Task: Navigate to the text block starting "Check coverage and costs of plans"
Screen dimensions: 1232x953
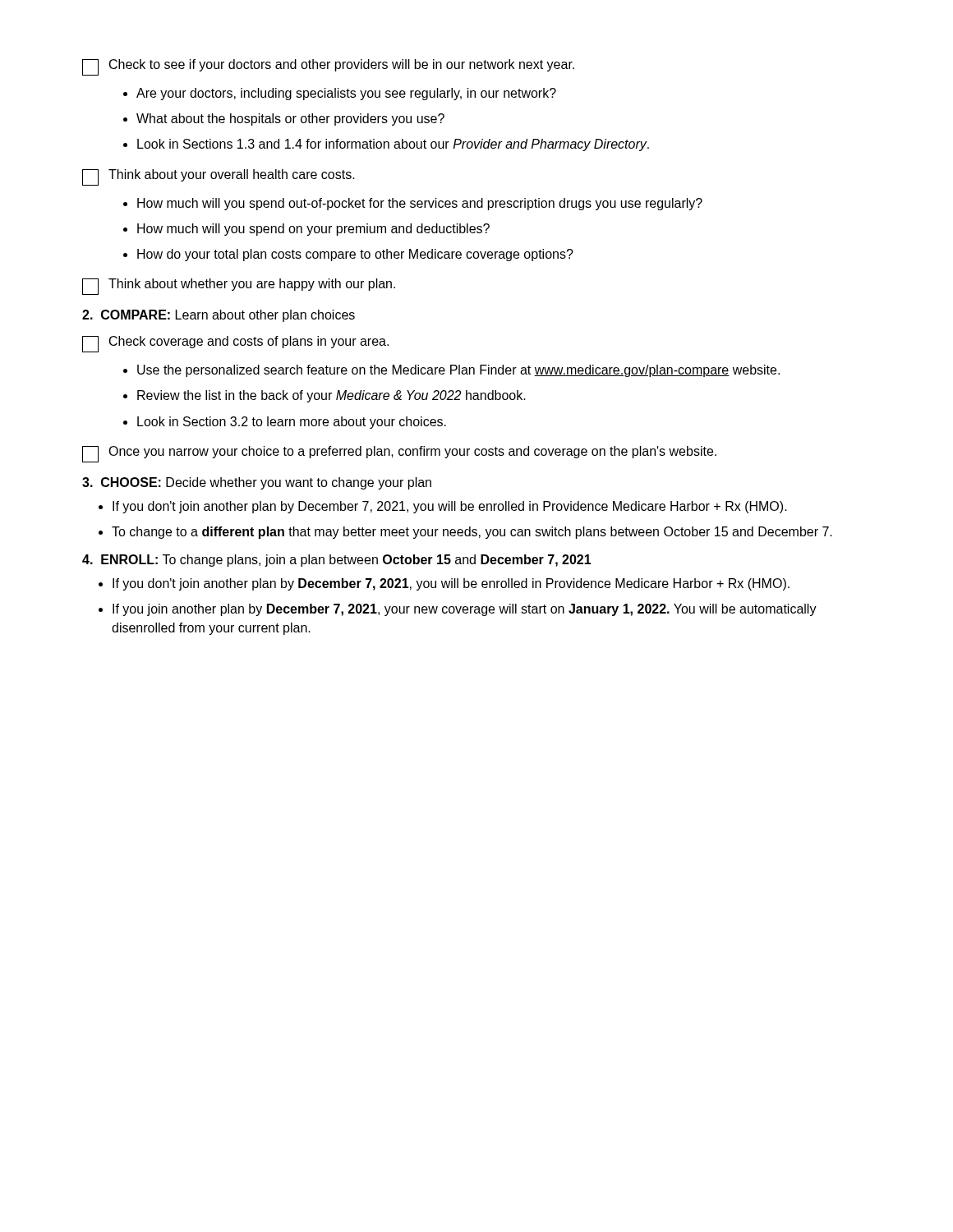Action: pyautogui.click(x=476, y=383)
